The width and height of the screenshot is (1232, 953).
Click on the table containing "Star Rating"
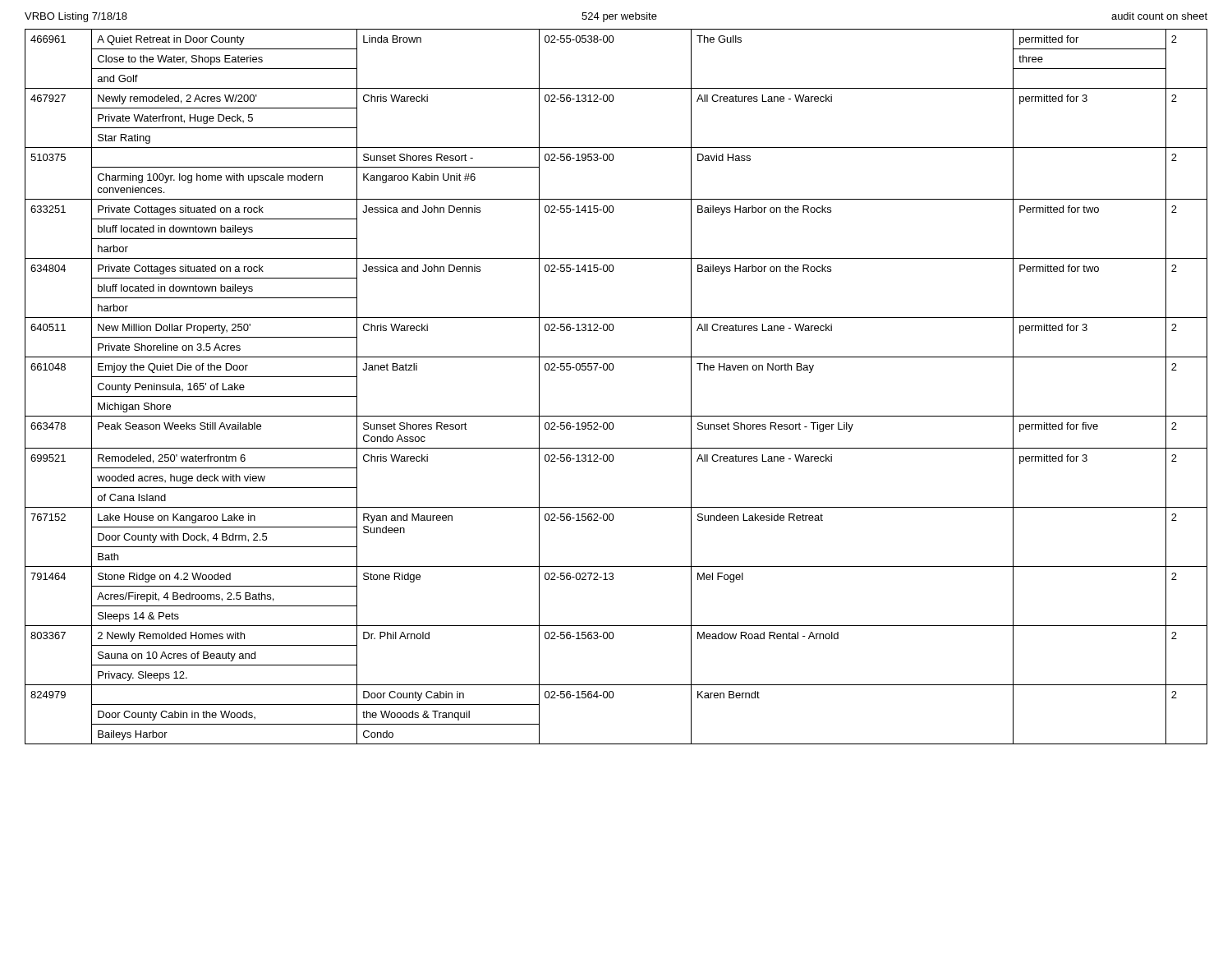pyautogui.click(x=616, y=387)
